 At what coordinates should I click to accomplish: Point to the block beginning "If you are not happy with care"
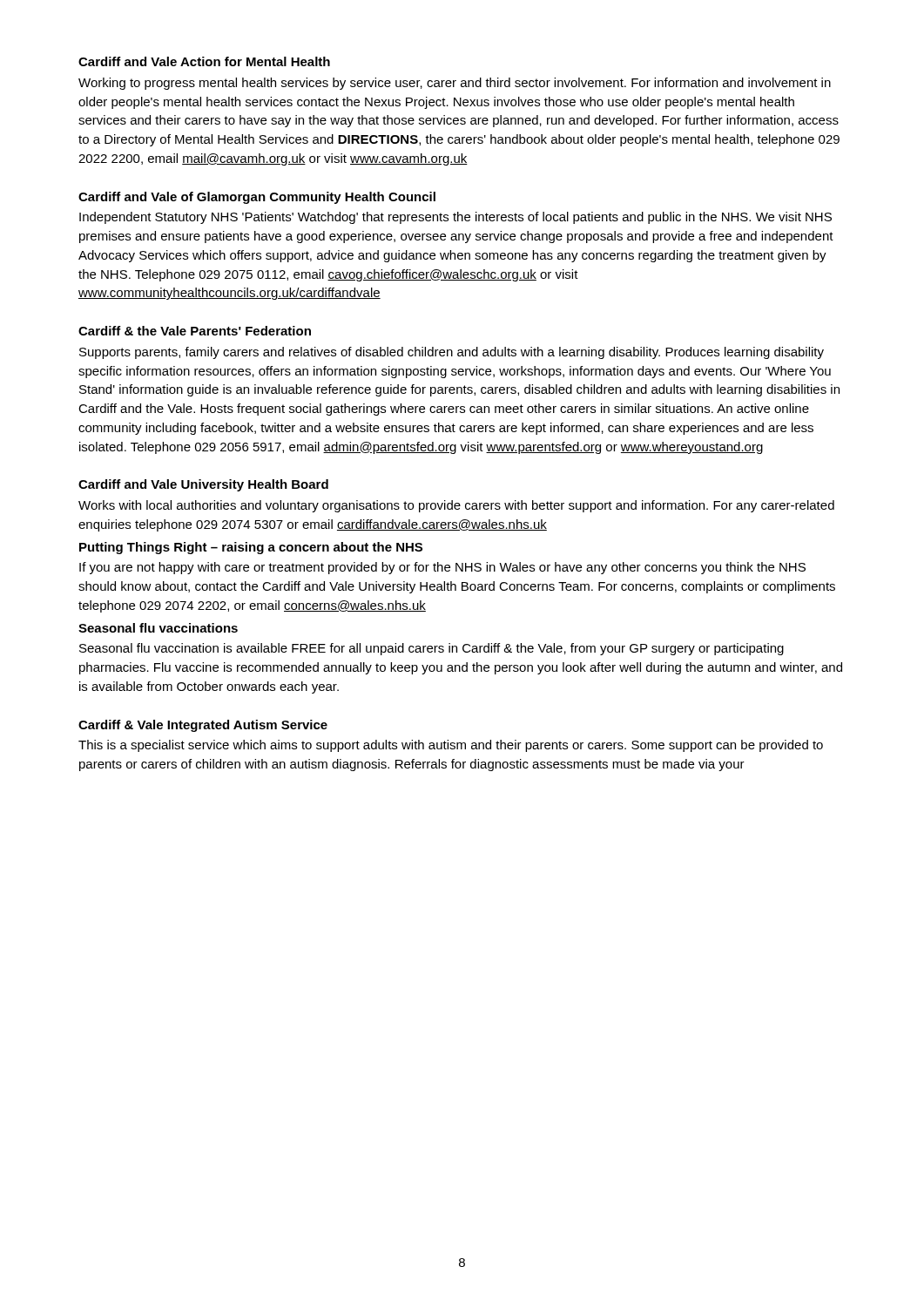point(457,586)
